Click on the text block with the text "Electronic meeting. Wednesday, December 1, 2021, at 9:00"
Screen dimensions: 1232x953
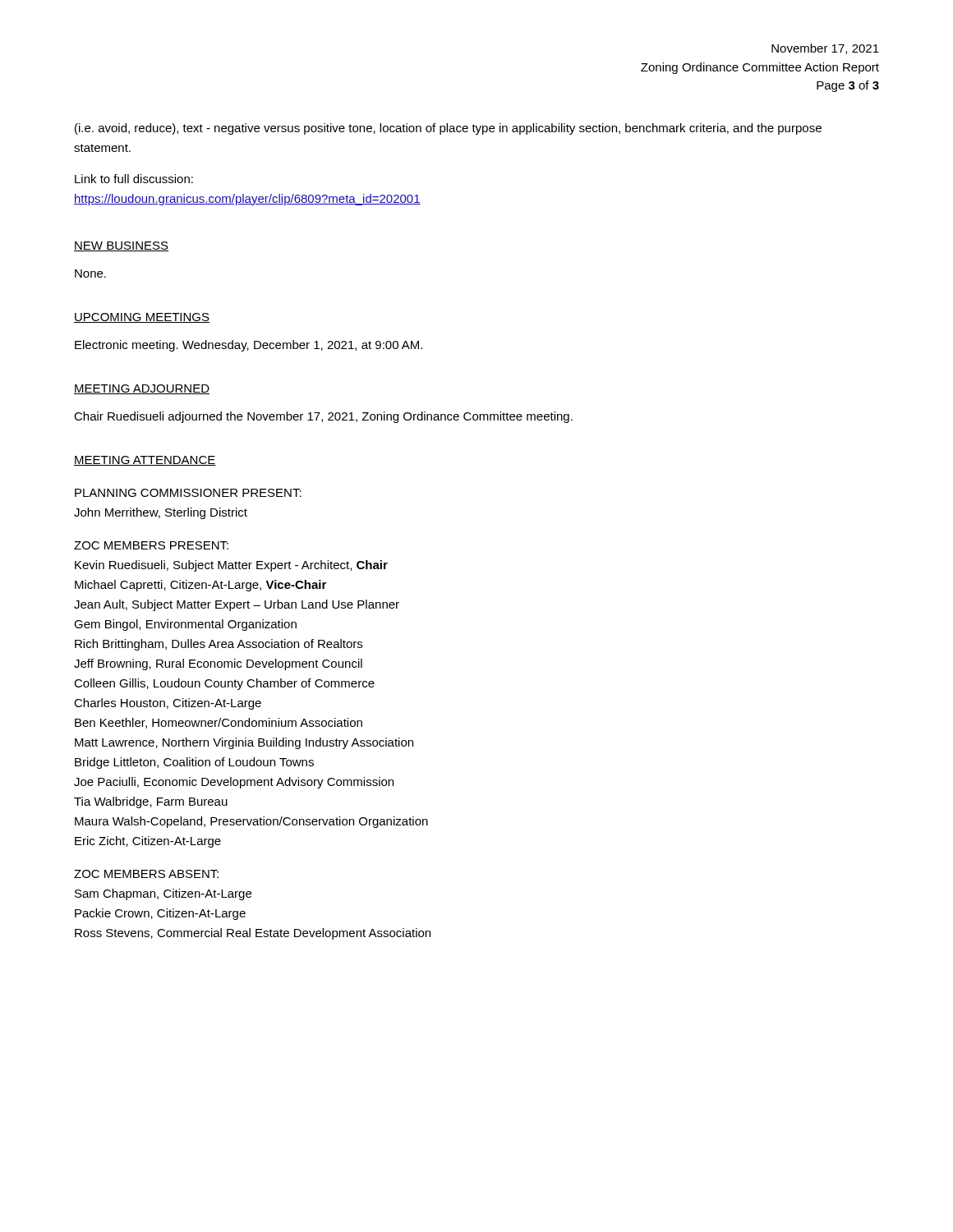tap(249, 344)
